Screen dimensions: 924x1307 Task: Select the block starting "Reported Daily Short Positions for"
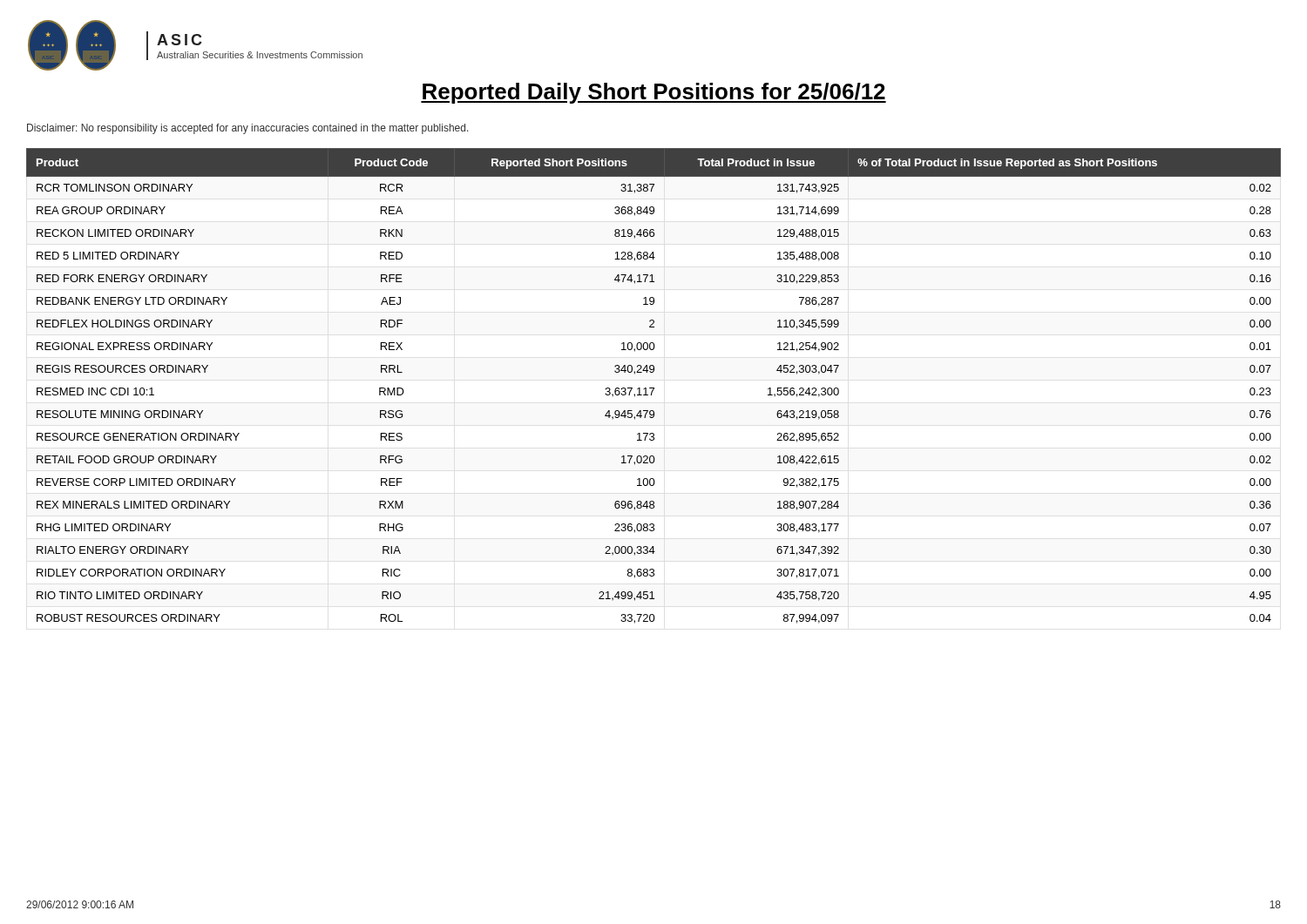654,92
